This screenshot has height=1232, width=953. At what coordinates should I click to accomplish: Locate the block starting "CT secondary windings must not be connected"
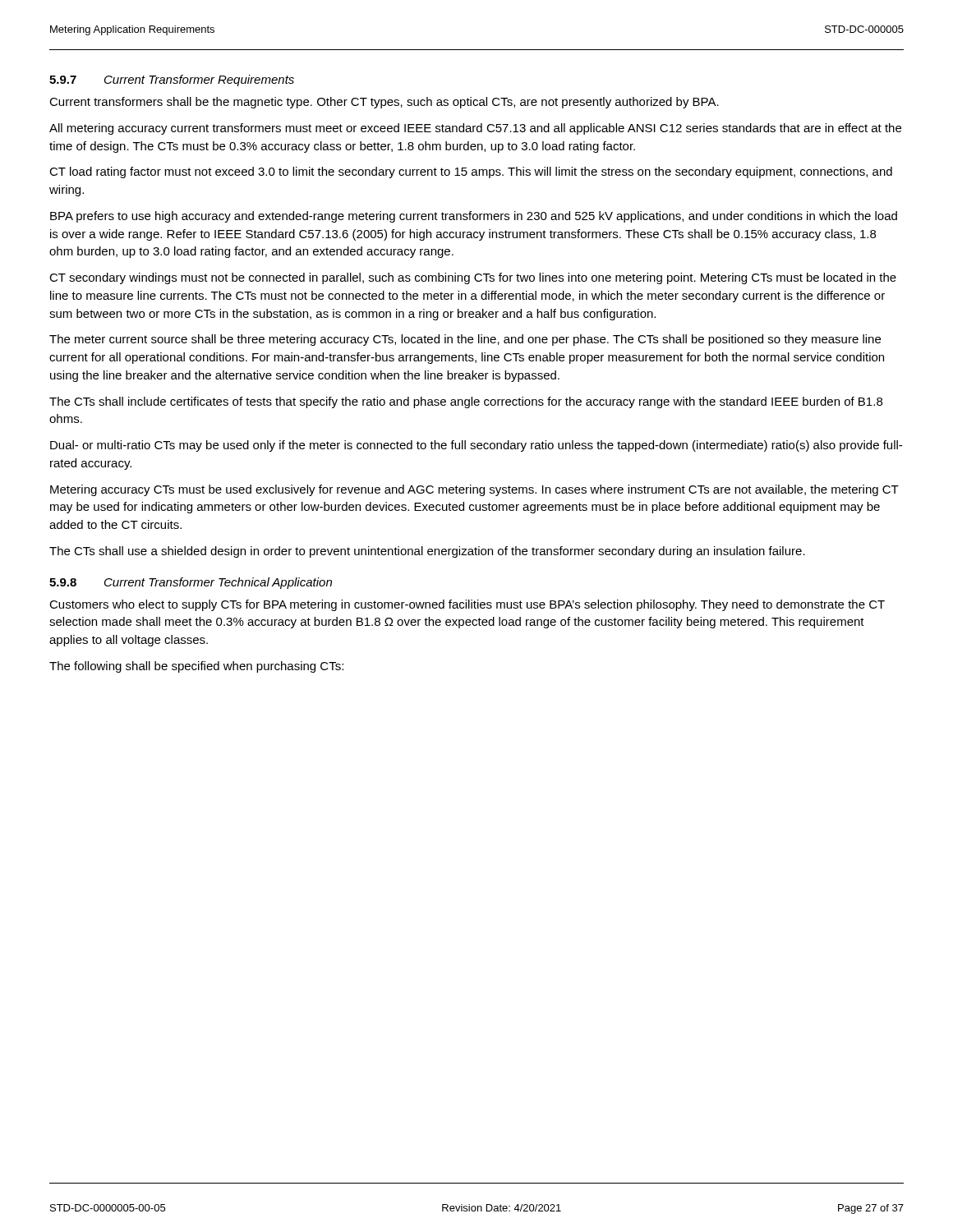pyautogui.click(x=473, y=295)
